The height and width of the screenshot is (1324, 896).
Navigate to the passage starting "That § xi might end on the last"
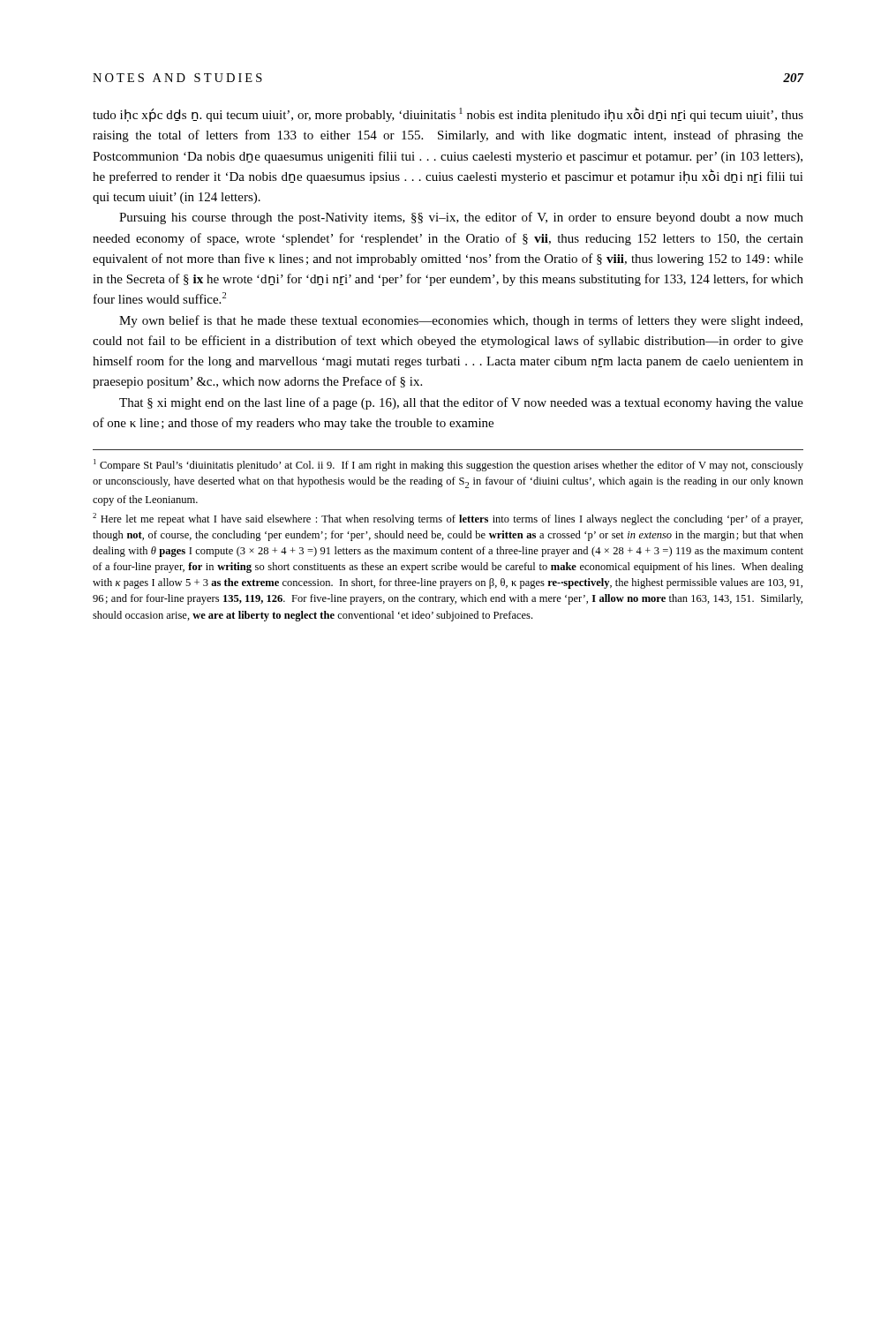click(448, 413)
